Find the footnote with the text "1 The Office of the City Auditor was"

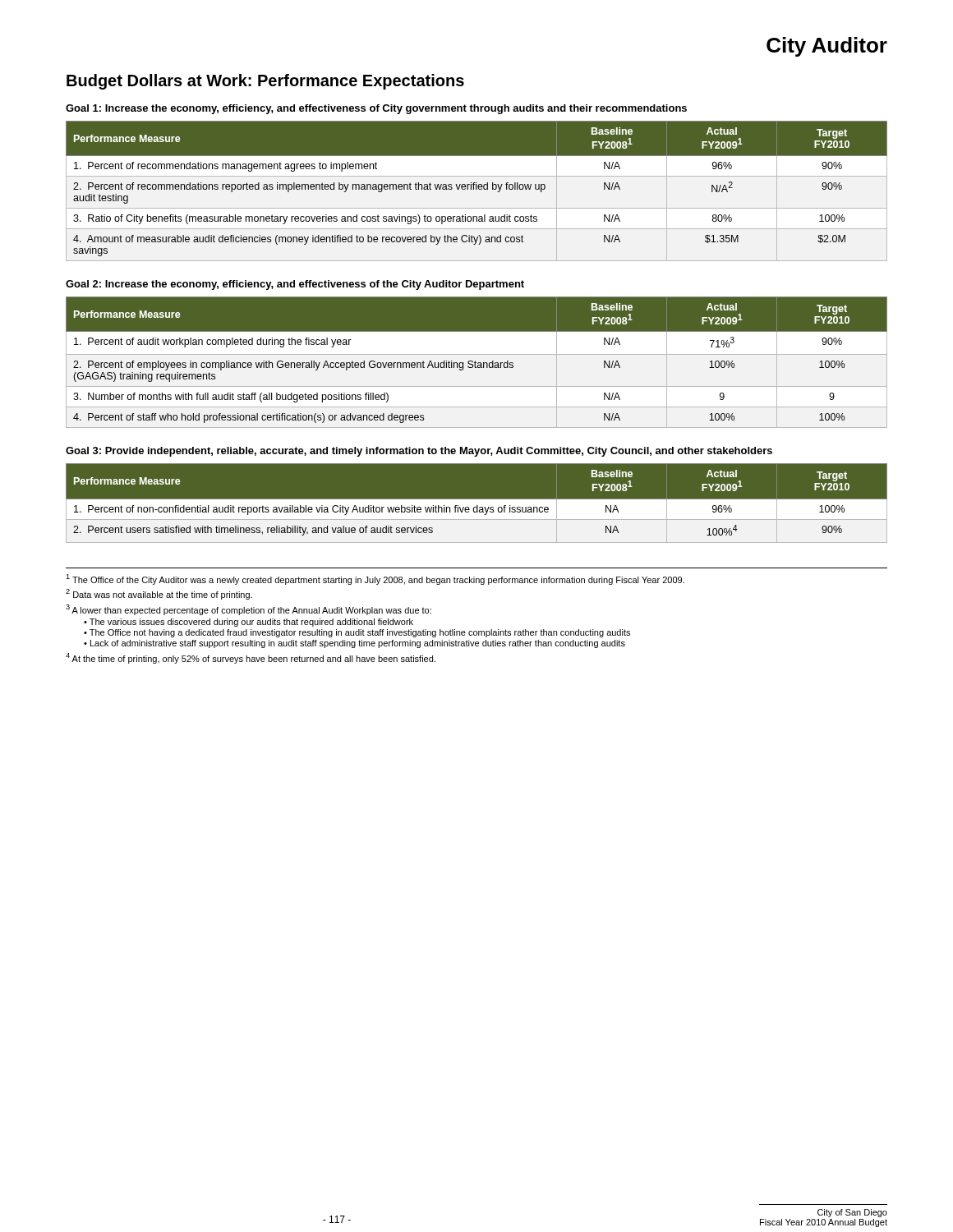(375, 578)
